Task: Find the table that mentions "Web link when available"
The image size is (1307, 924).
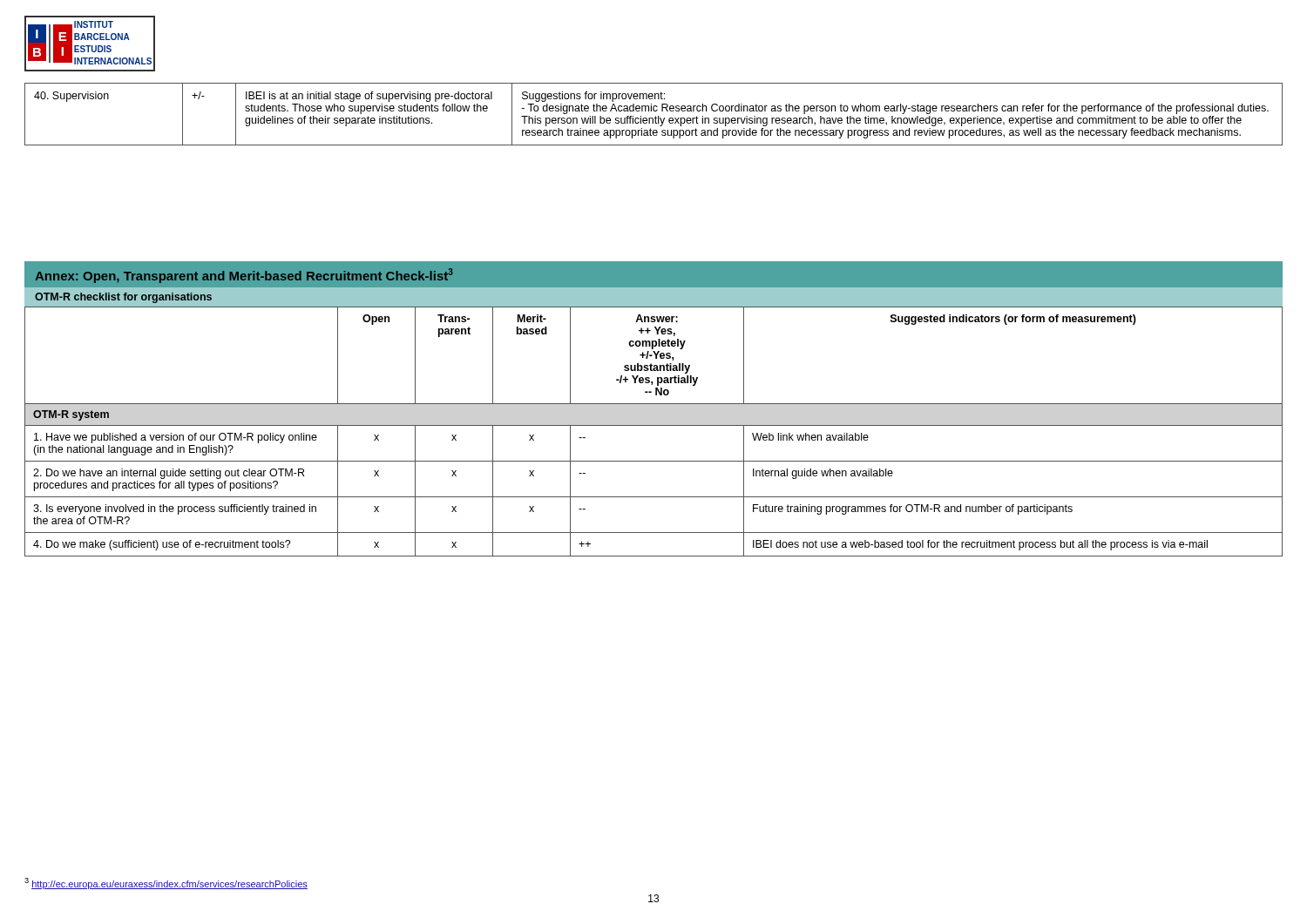Action: (654, 432)
